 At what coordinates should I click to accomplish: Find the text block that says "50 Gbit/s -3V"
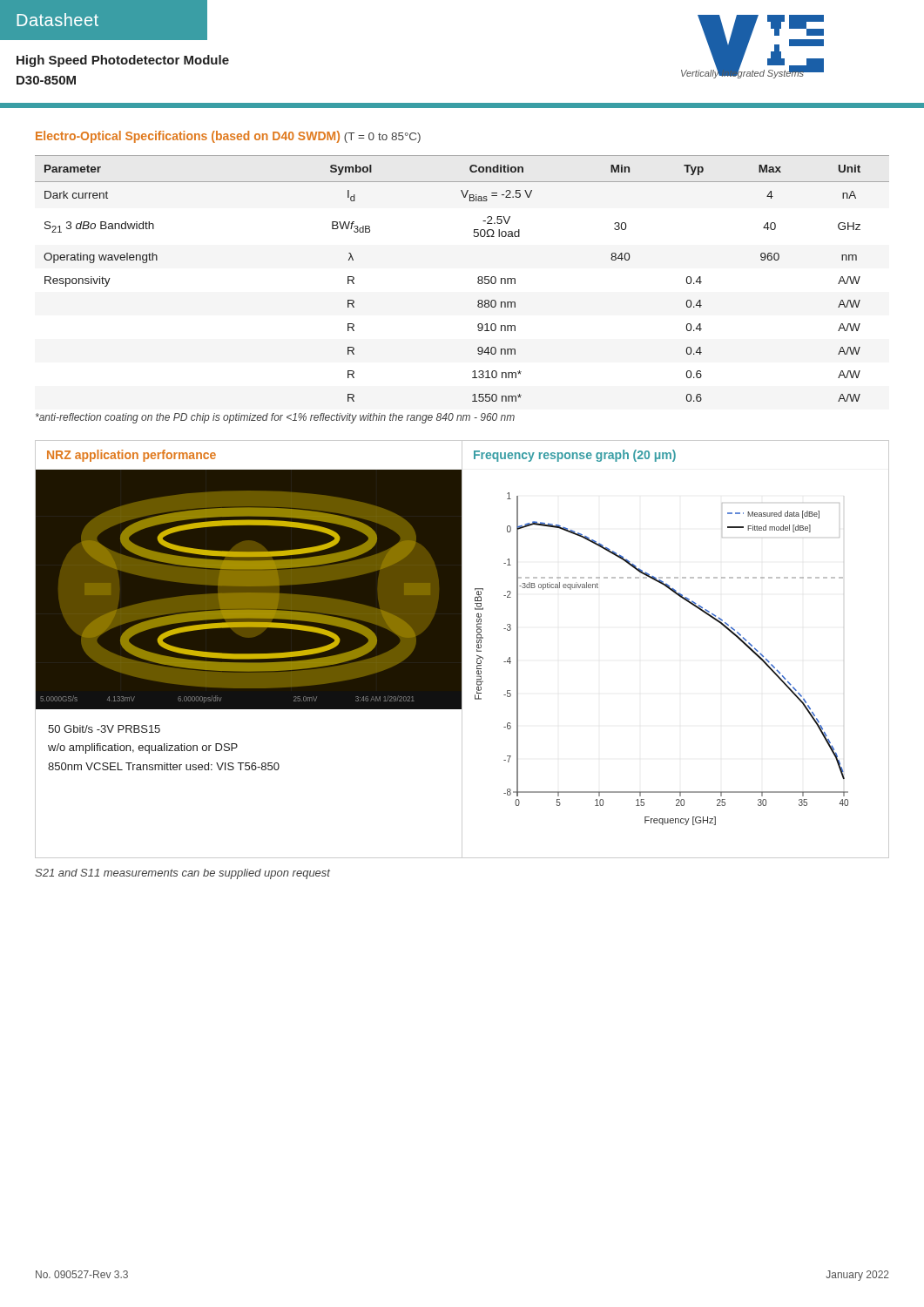(164, 748)
